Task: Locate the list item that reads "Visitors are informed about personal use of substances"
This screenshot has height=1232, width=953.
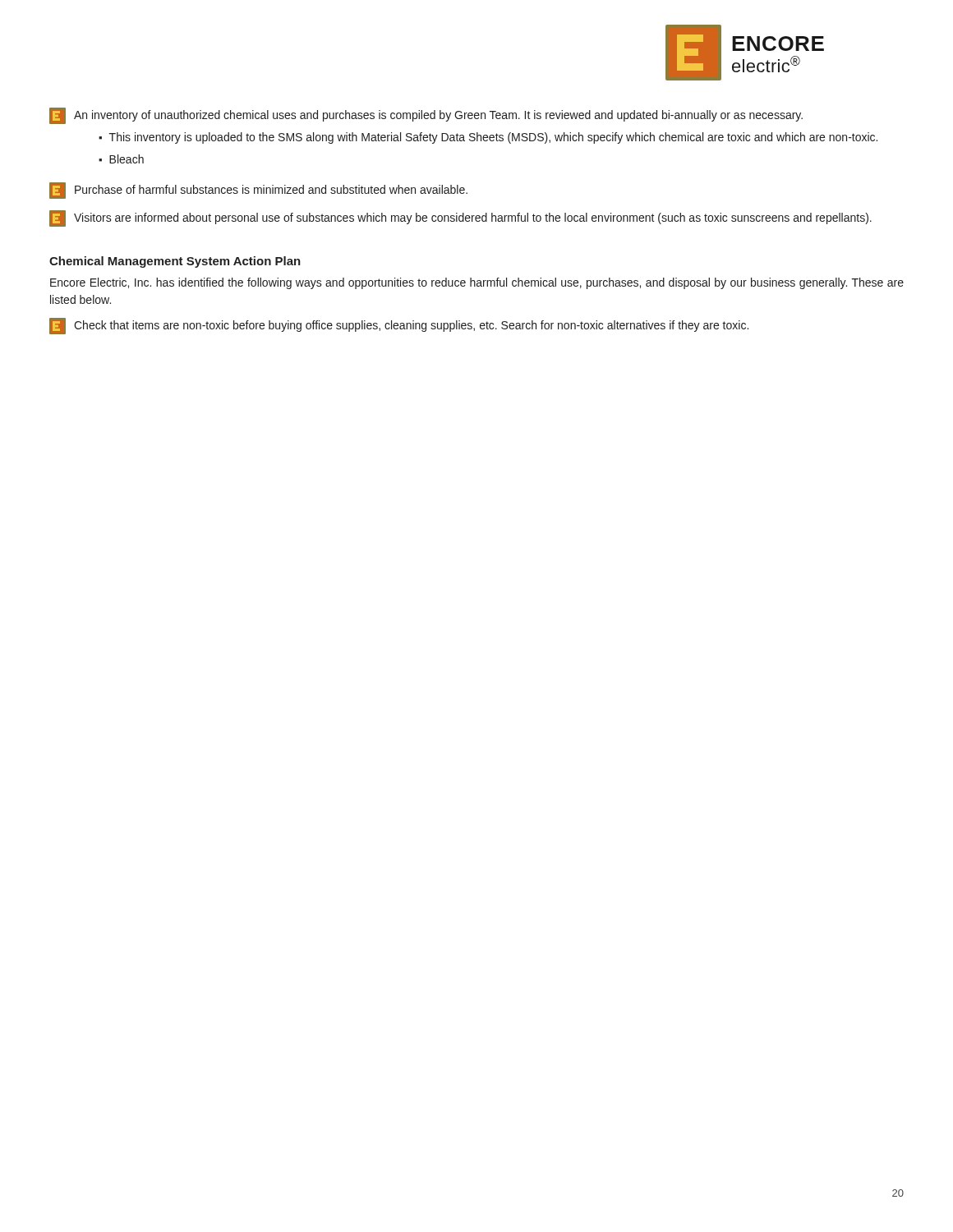Action: 476,219
